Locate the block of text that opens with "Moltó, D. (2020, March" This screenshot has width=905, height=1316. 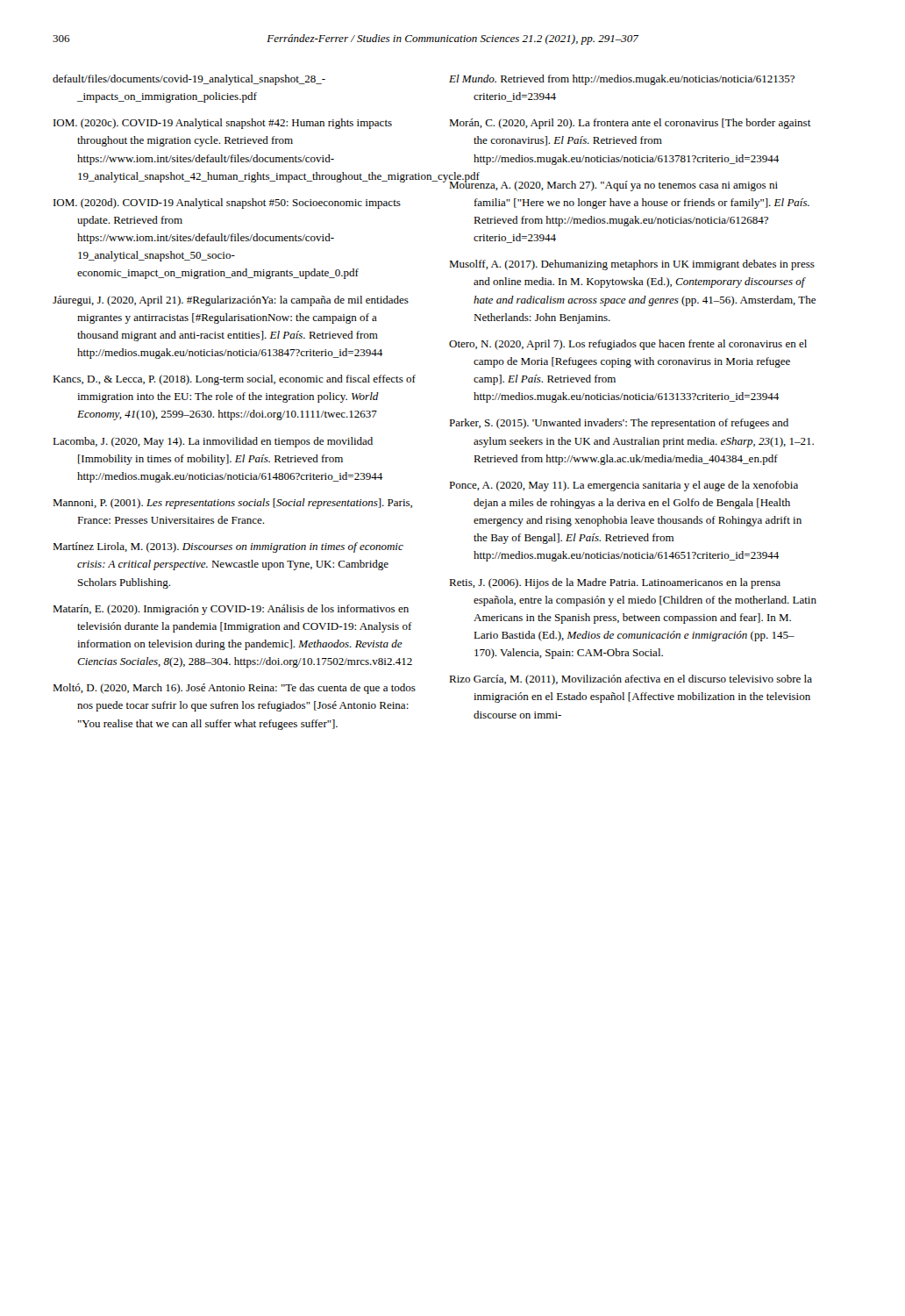coord(234,705)
